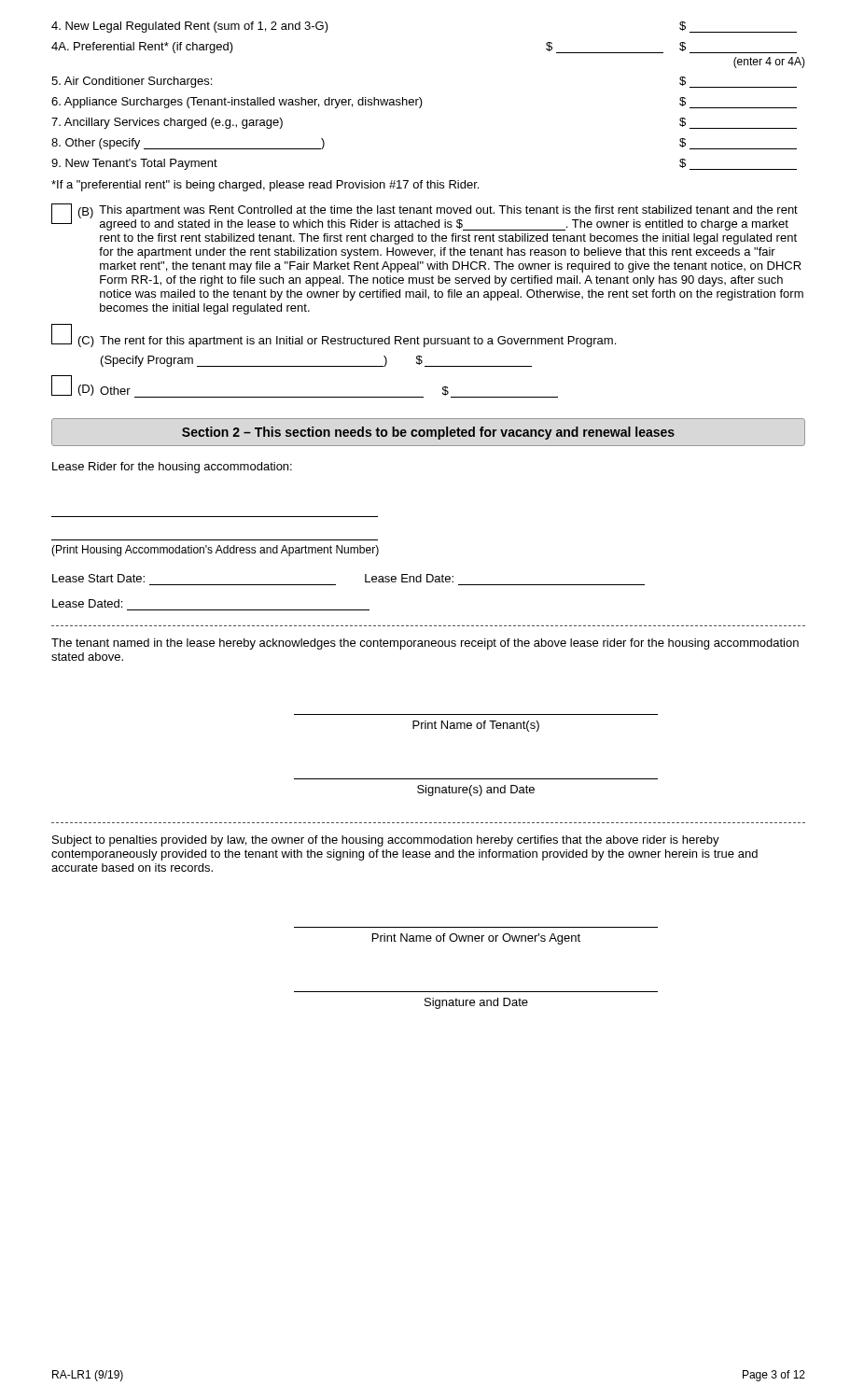Navigate to the text starting "8. Other (specify ) $"
This screenshot has height=1400, width=850.
click(234, 149)
